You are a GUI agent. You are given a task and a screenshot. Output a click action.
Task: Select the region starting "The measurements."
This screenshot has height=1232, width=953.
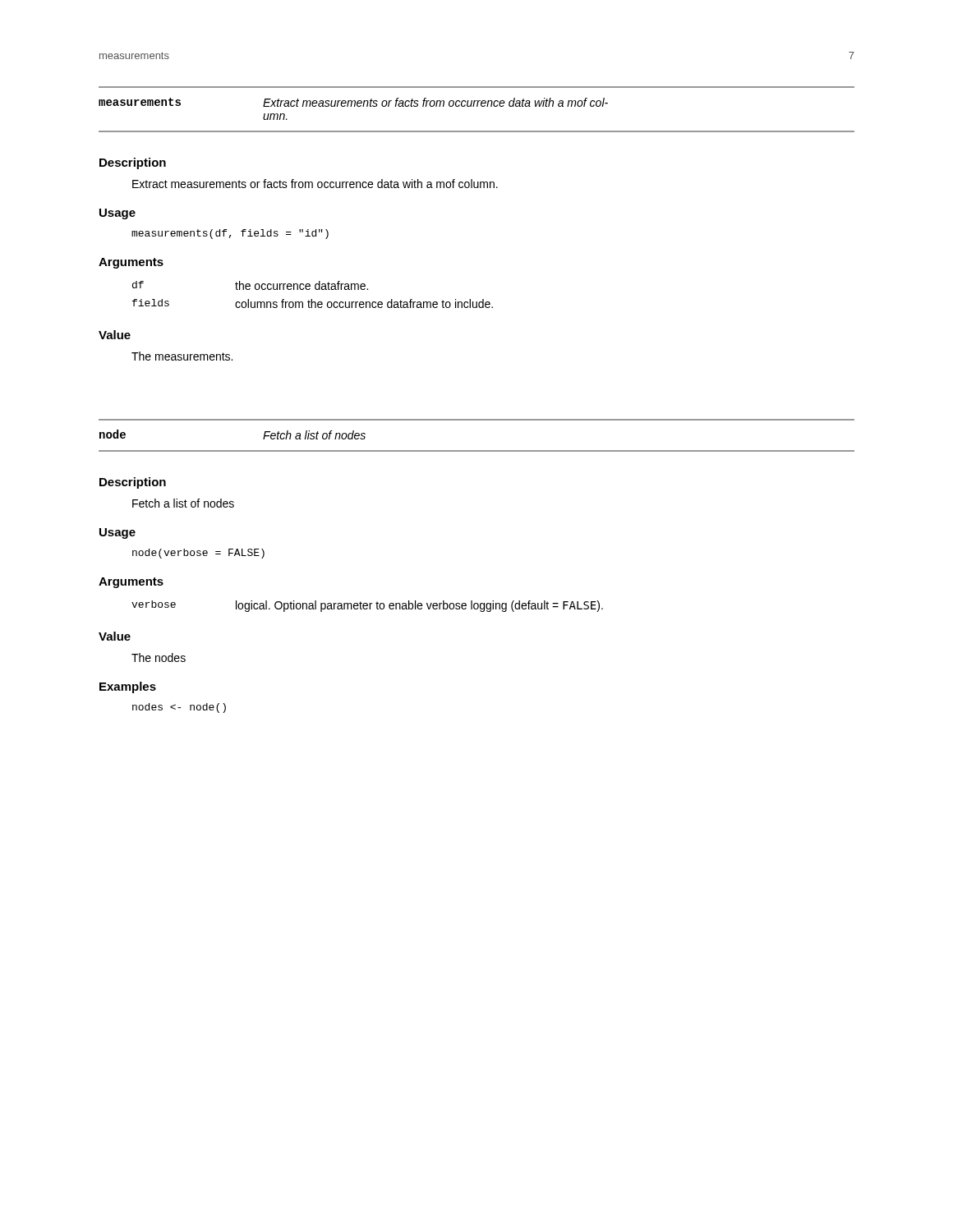point(183,356)
